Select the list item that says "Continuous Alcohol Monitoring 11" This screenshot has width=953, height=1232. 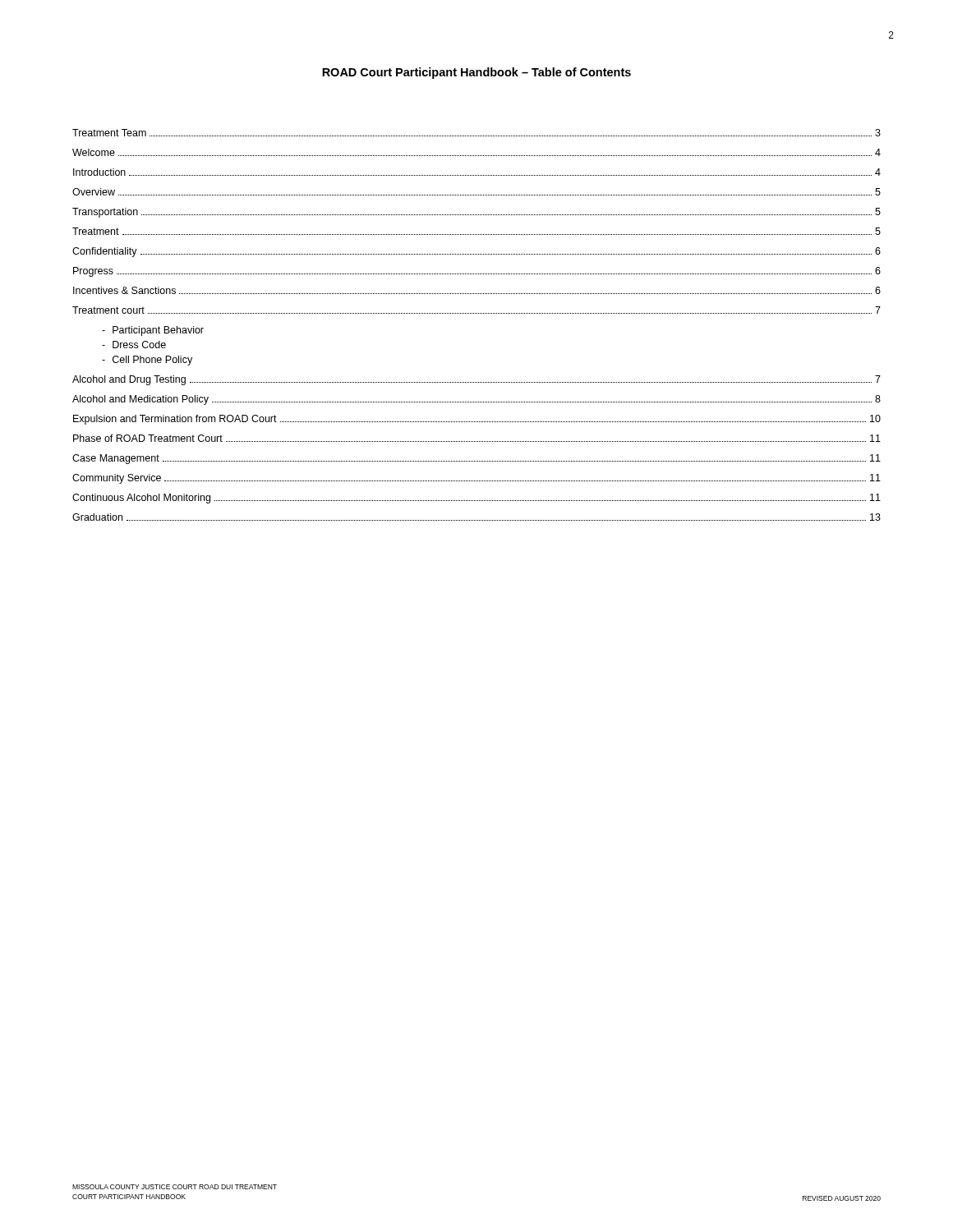pyautogui.click(x=476, y=498)
